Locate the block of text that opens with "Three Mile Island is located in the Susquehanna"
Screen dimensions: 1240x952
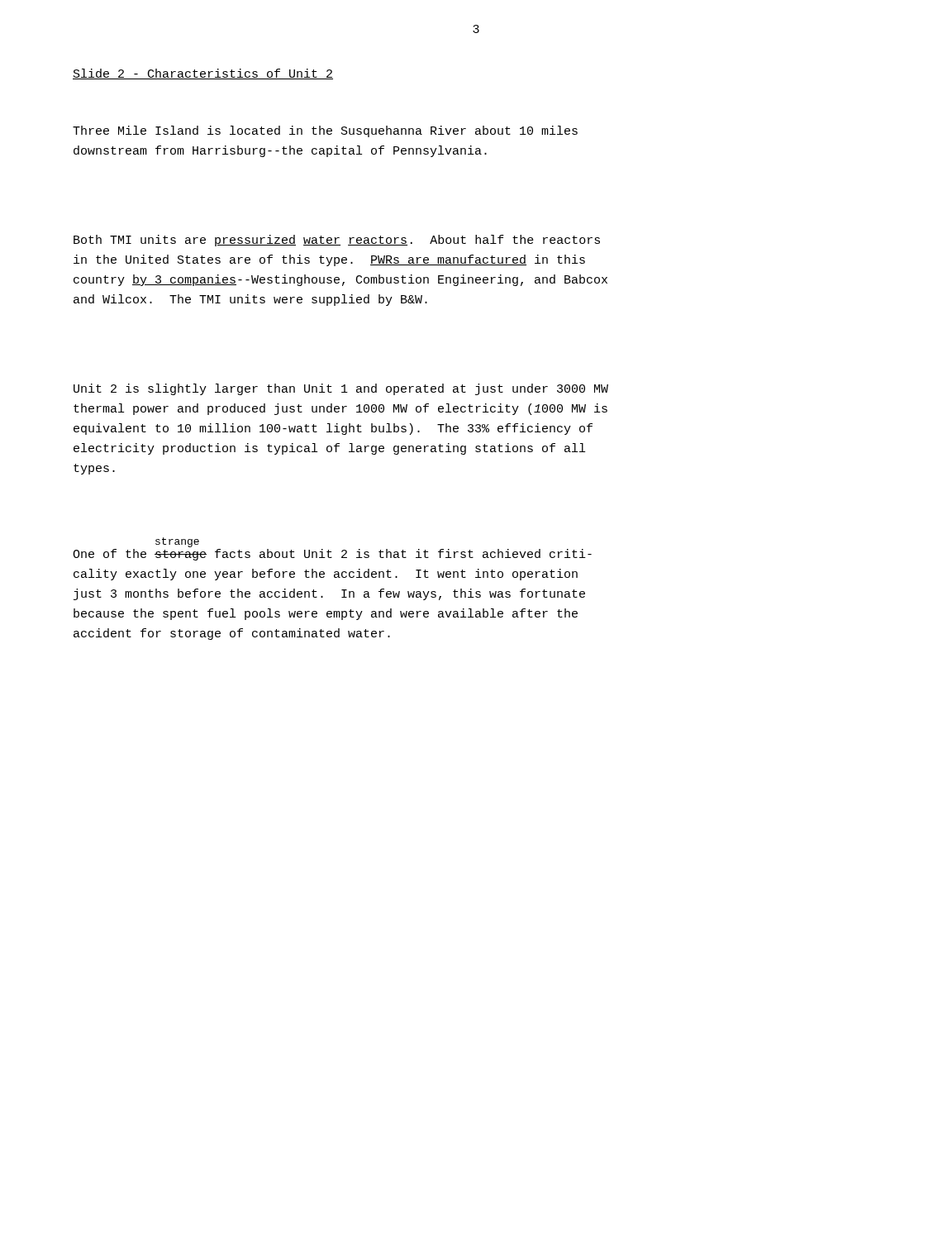[x=326, y=142]
